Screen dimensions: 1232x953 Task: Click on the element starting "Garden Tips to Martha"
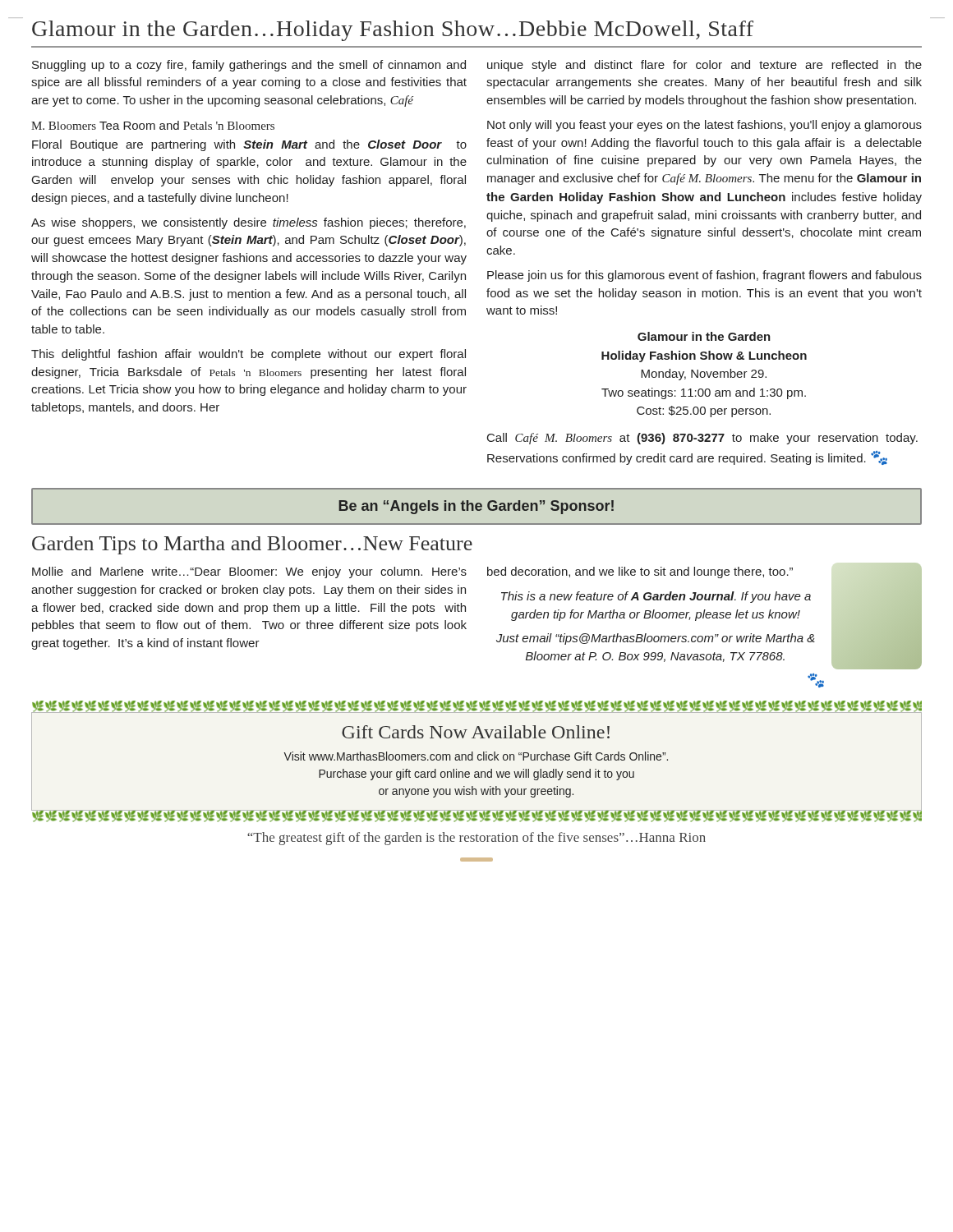click(476, 544)
